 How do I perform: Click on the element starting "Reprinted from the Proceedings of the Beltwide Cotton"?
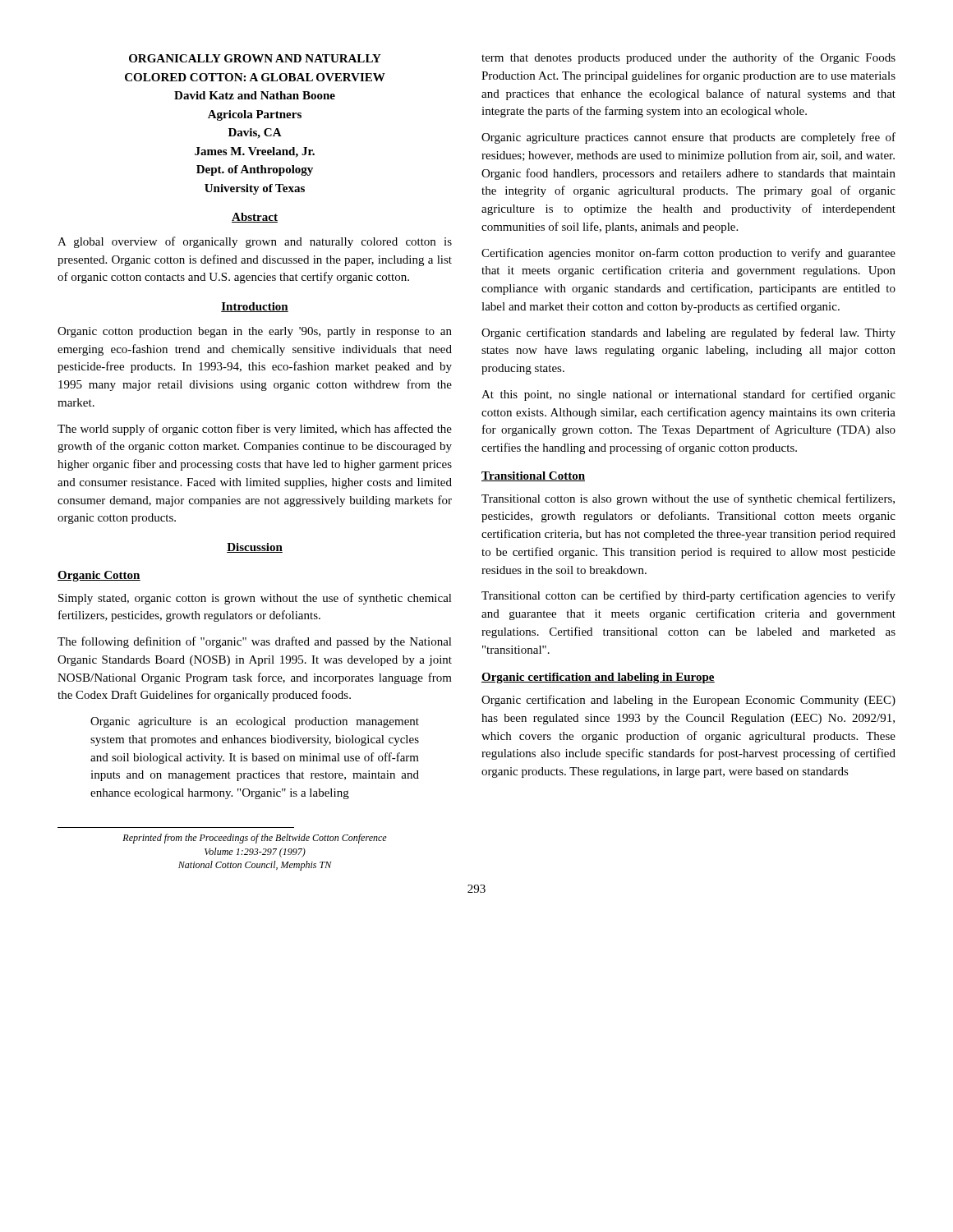(255, 850)
